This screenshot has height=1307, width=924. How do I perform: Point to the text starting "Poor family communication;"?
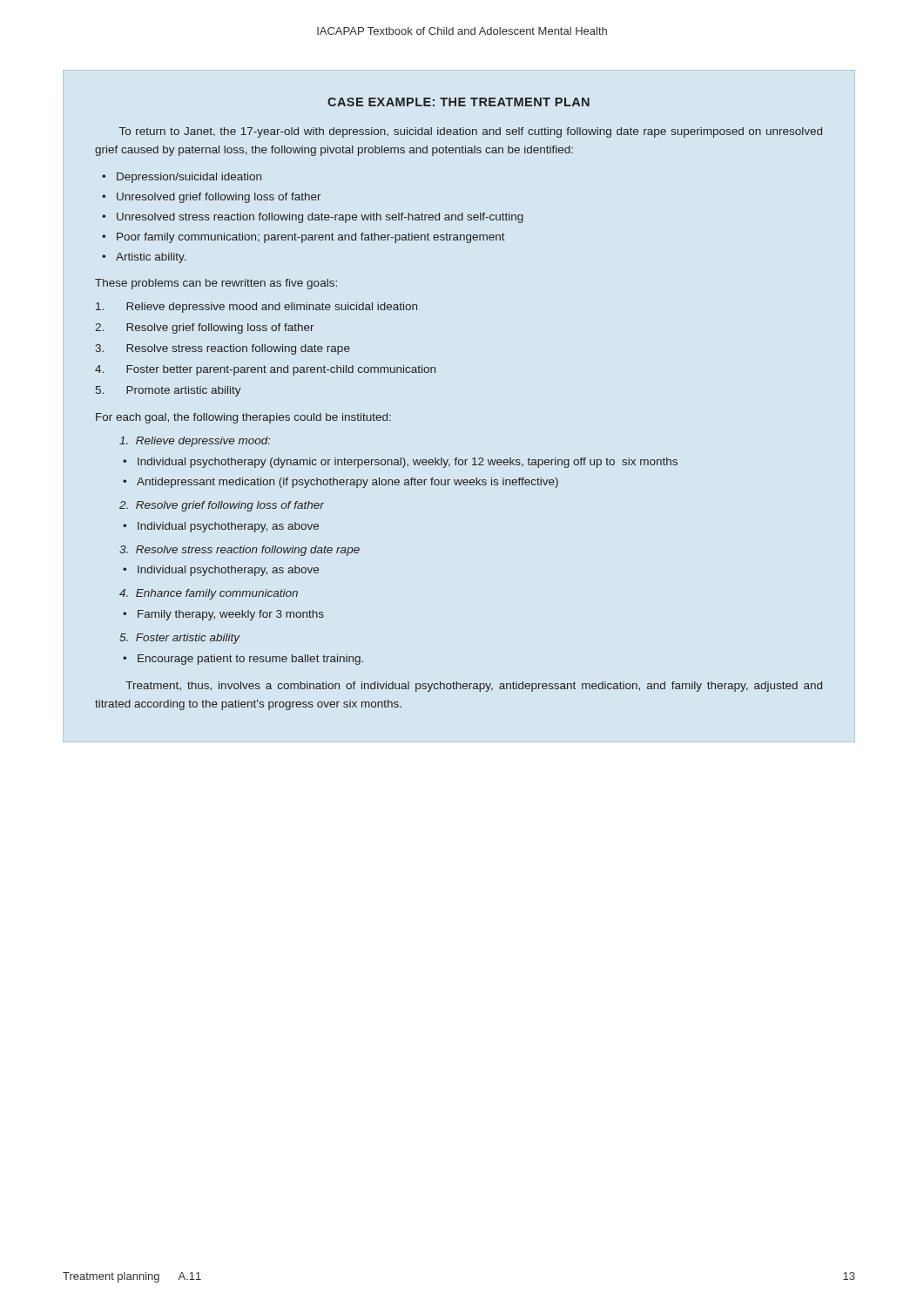(x=310, y=236)
